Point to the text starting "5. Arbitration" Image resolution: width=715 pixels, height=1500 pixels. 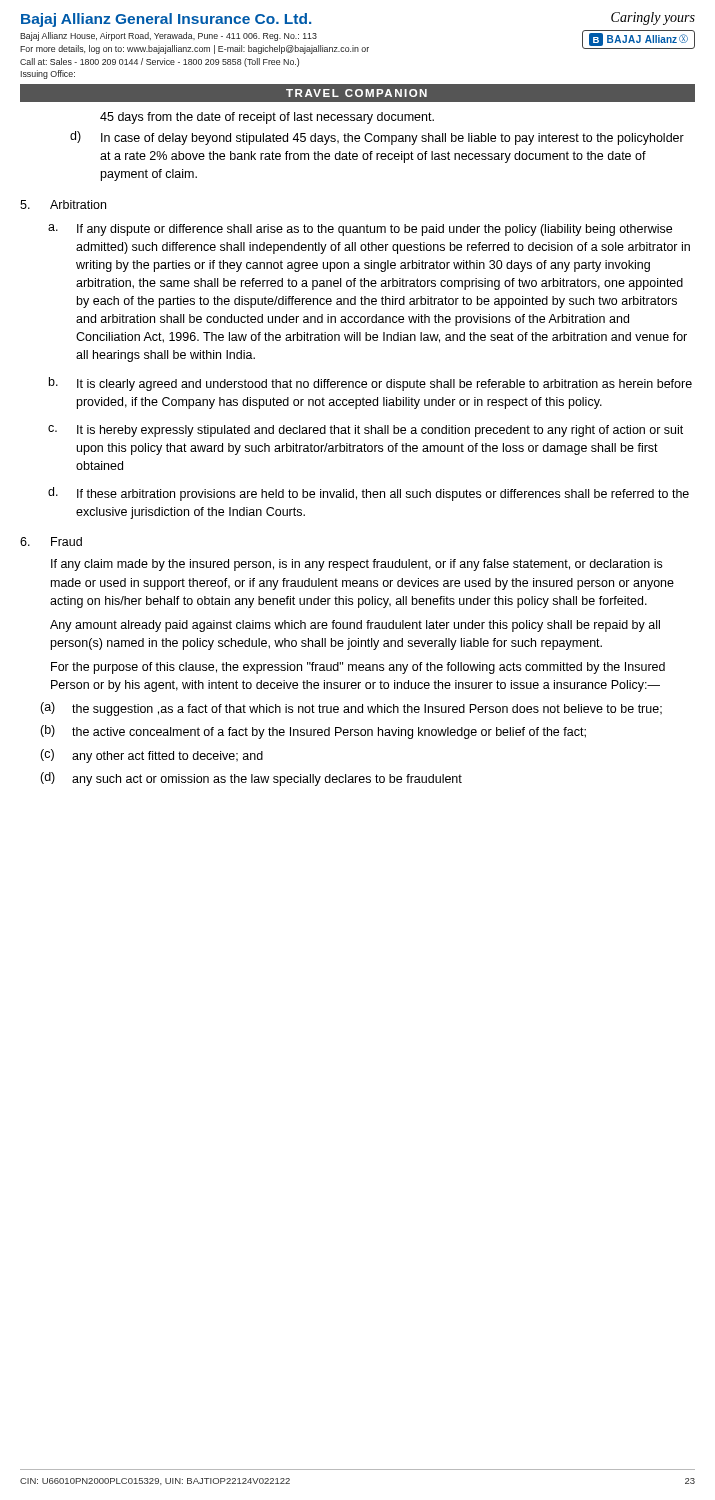[x=63, y=205]
